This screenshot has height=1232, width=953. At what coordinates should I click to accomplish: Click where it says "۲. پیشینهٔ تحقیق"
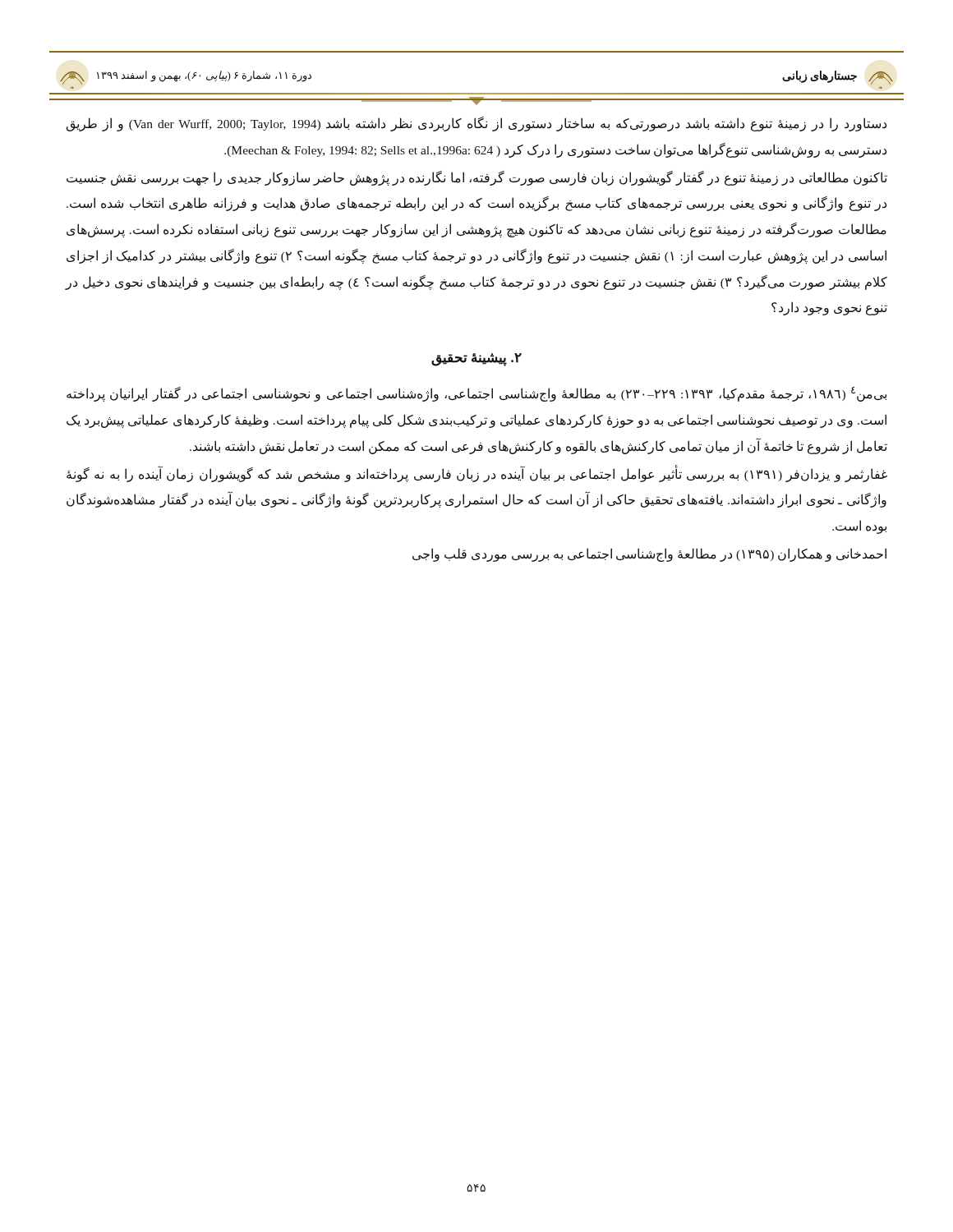pos(476,358)
